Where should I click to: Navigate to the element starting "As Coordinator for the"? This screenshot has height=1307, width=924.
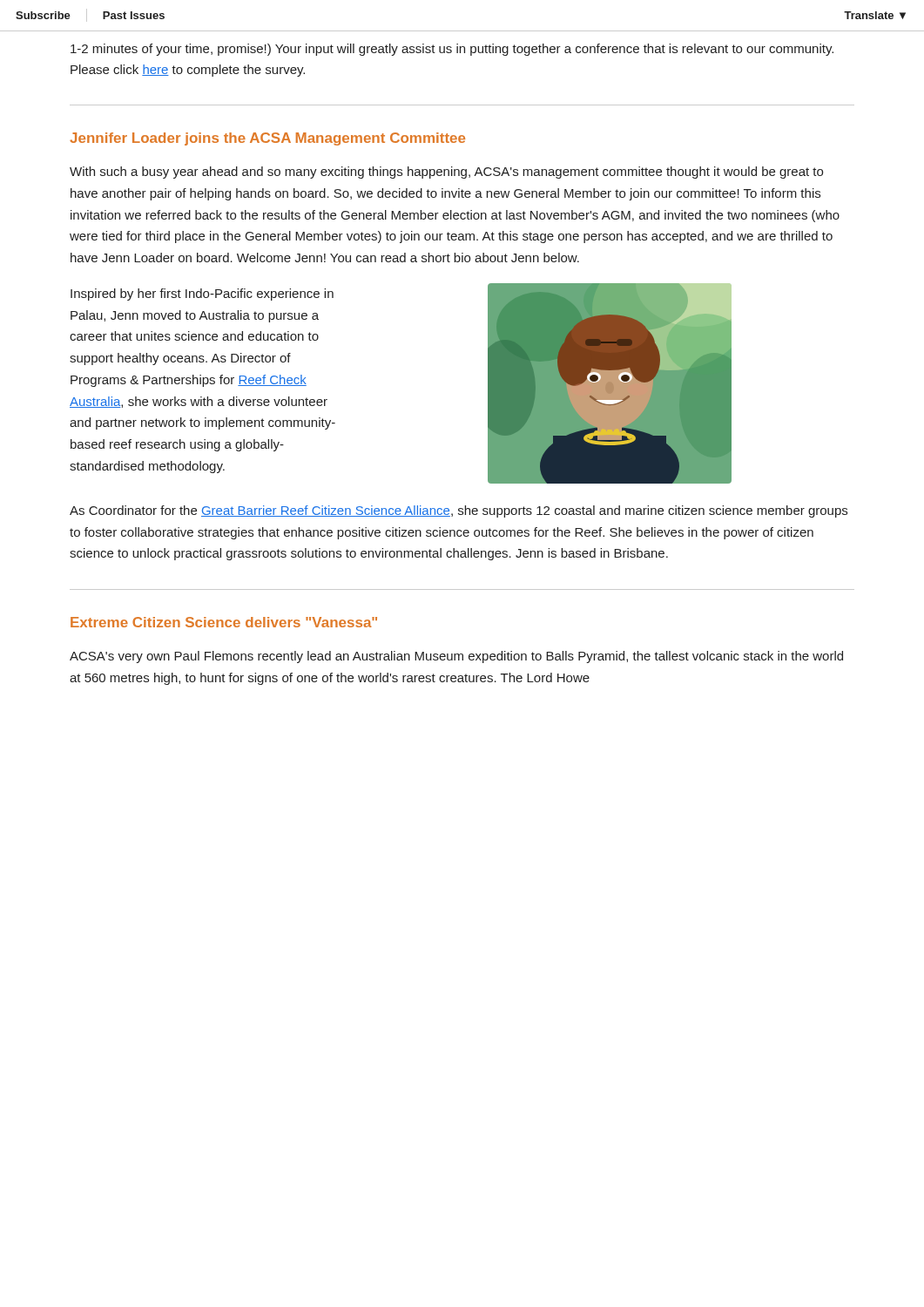tap(459, 531)
